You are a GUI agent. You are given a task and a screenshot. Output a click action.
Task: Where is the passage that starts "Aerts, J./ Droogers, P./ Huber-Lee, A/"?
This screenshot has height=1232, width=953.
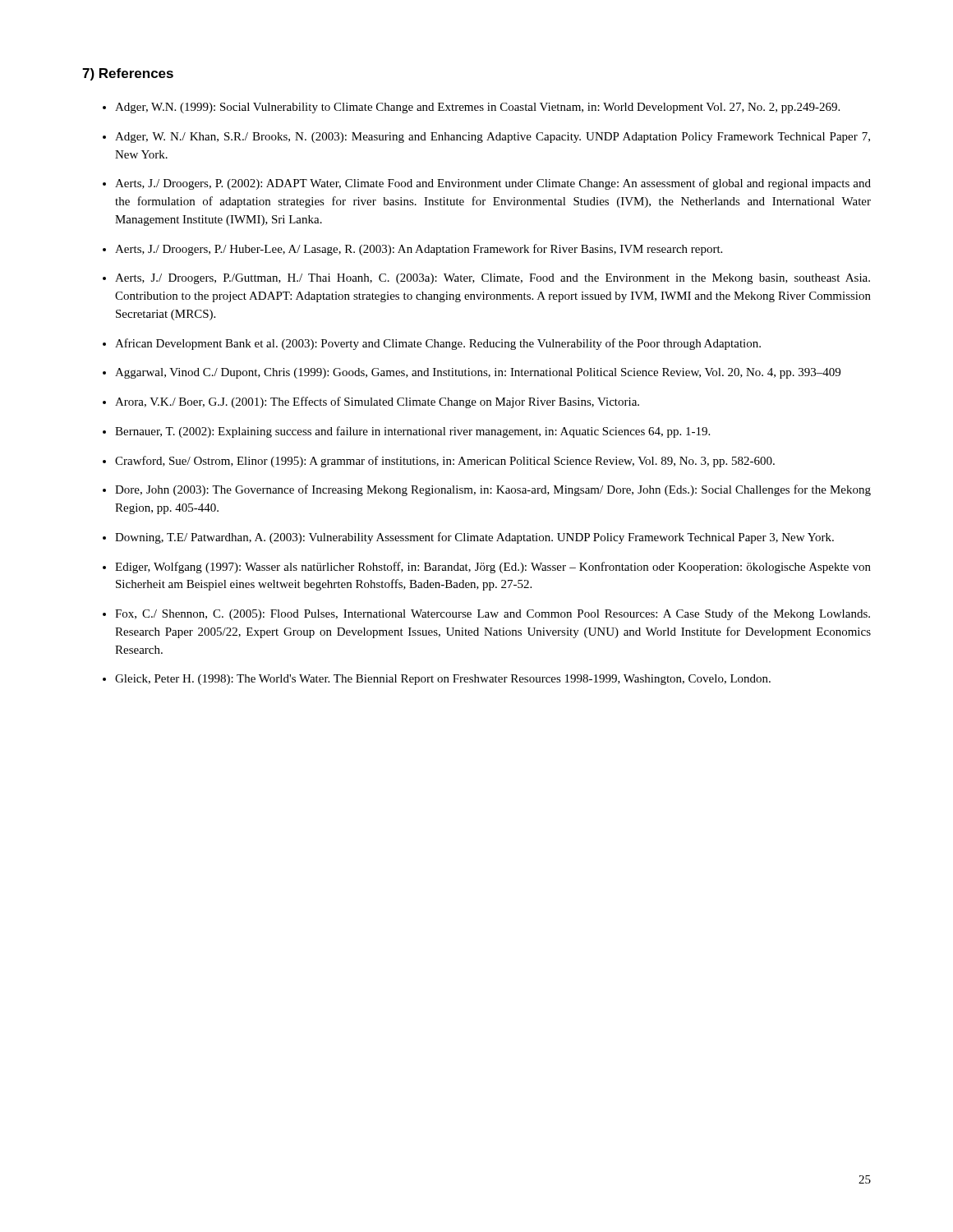pos(419,248)
